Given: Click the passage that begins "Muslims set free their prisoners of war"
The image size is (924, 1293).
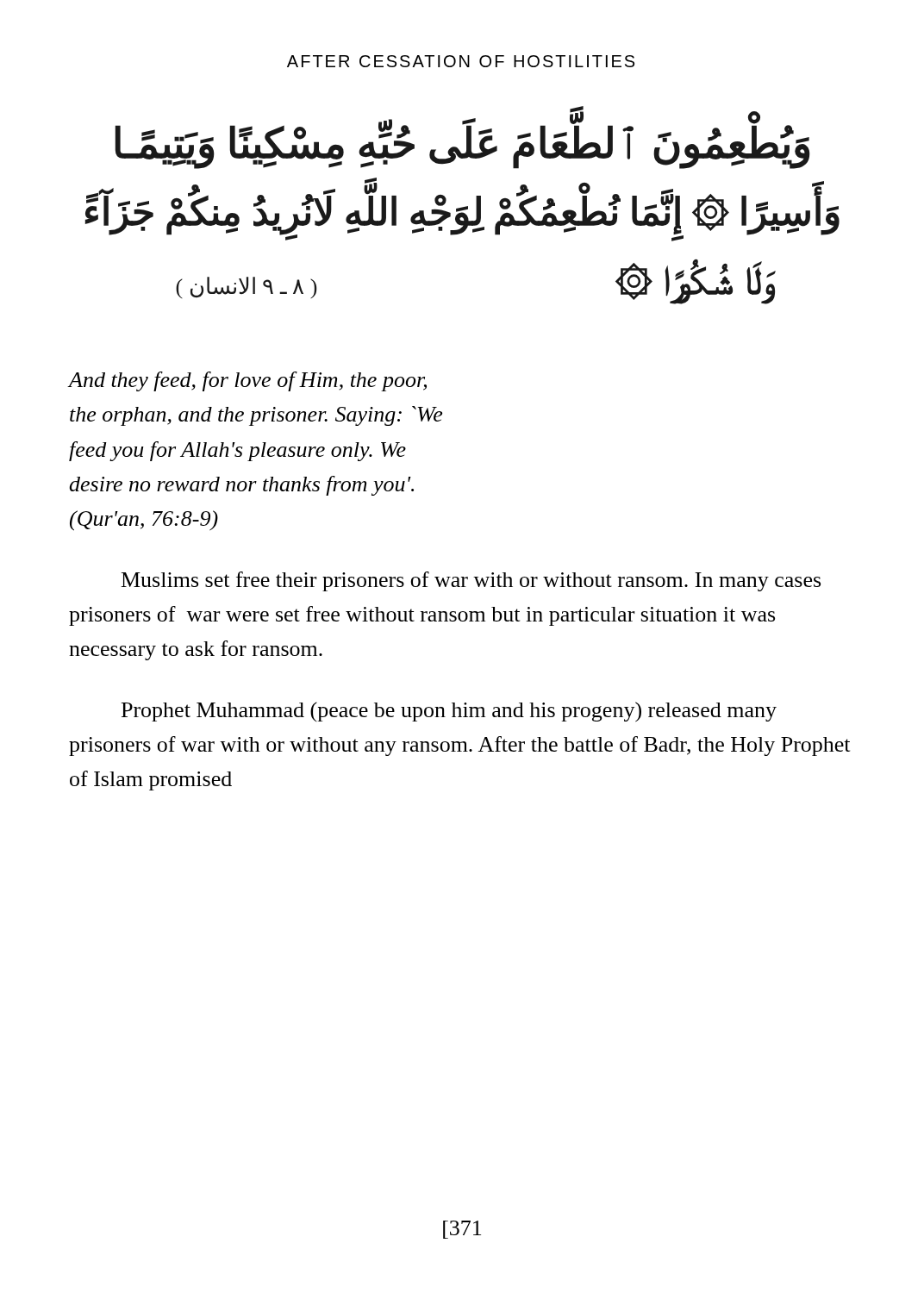Looking at the screenshot, I should tap(462, 615).
